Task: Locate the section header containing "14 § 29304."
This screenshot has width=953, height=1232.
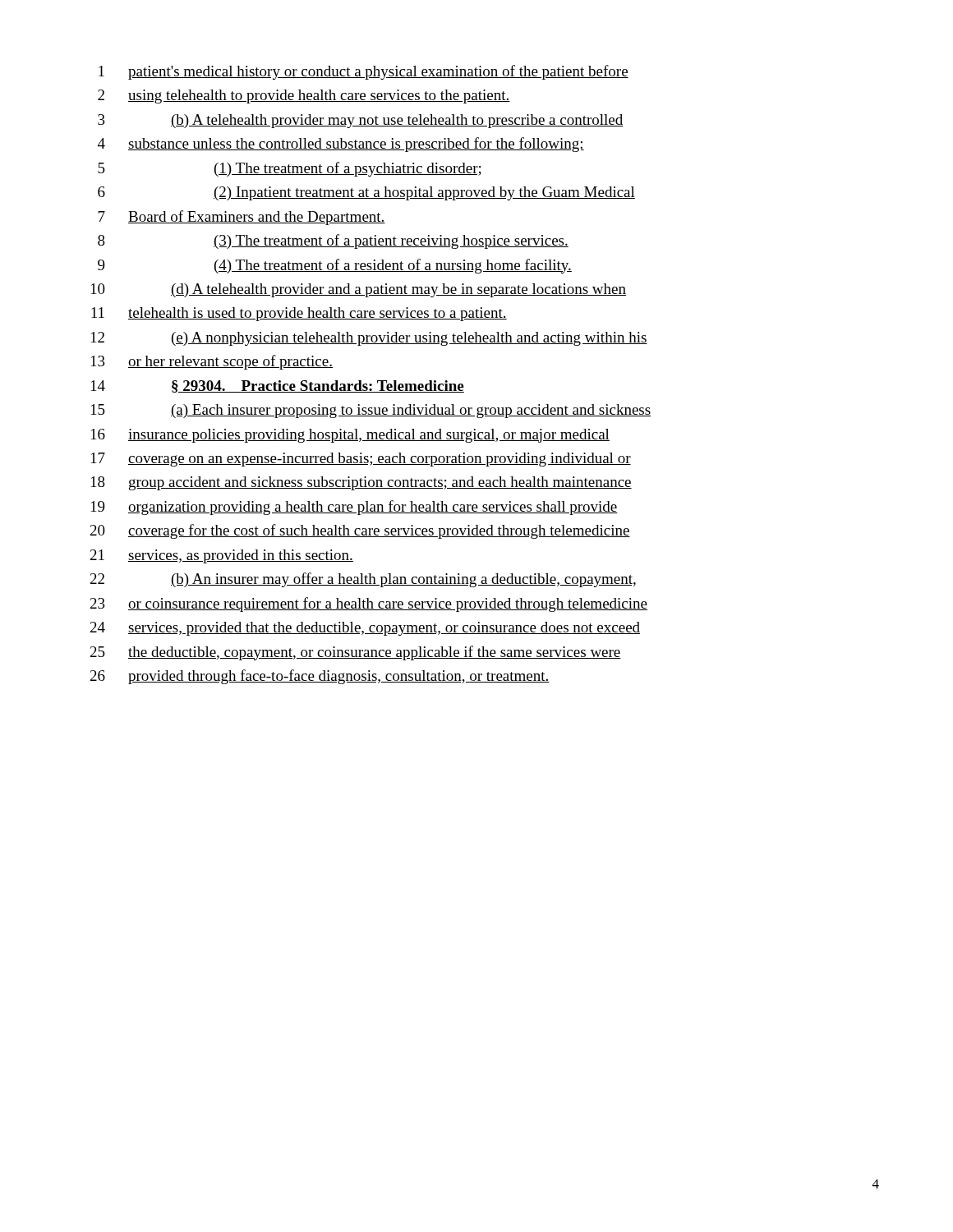Action: 278,386
